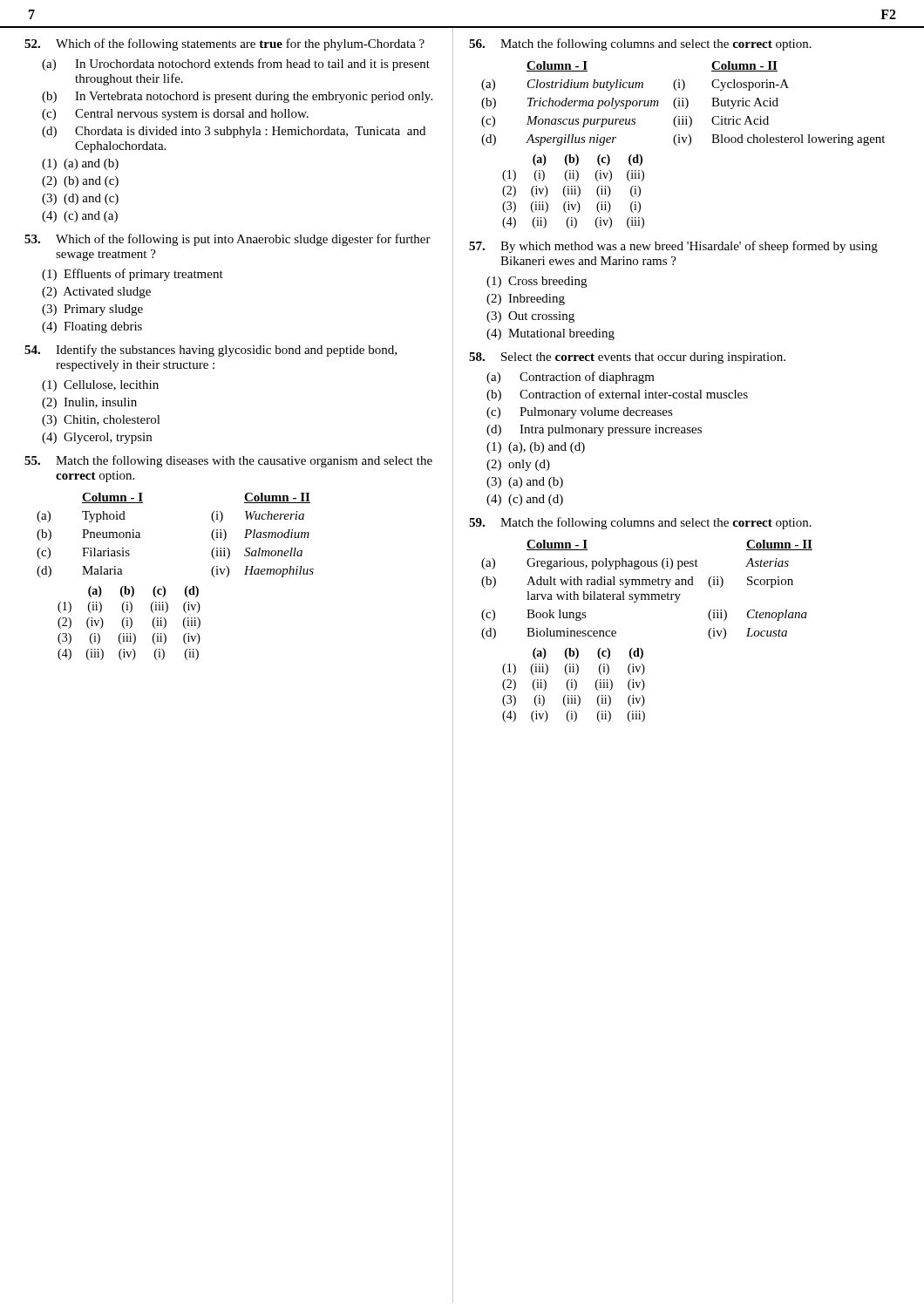Where does it say "(a) Contraction of diaphragm"?
This screenshot has height=1308, width=924.
571,378
